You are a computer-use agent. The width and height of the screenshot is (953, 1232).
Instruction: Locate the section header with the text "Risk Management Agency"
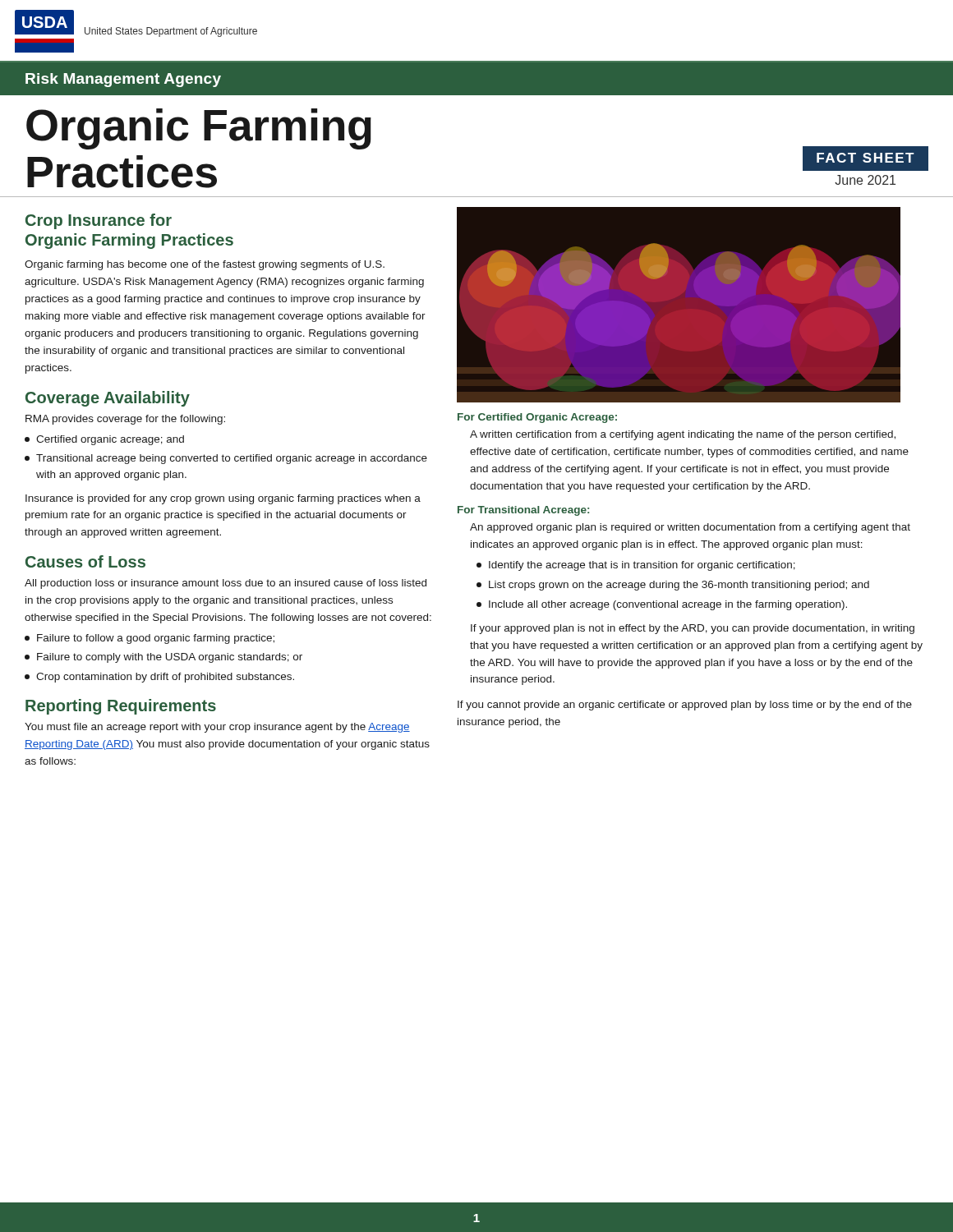(123, 78)
